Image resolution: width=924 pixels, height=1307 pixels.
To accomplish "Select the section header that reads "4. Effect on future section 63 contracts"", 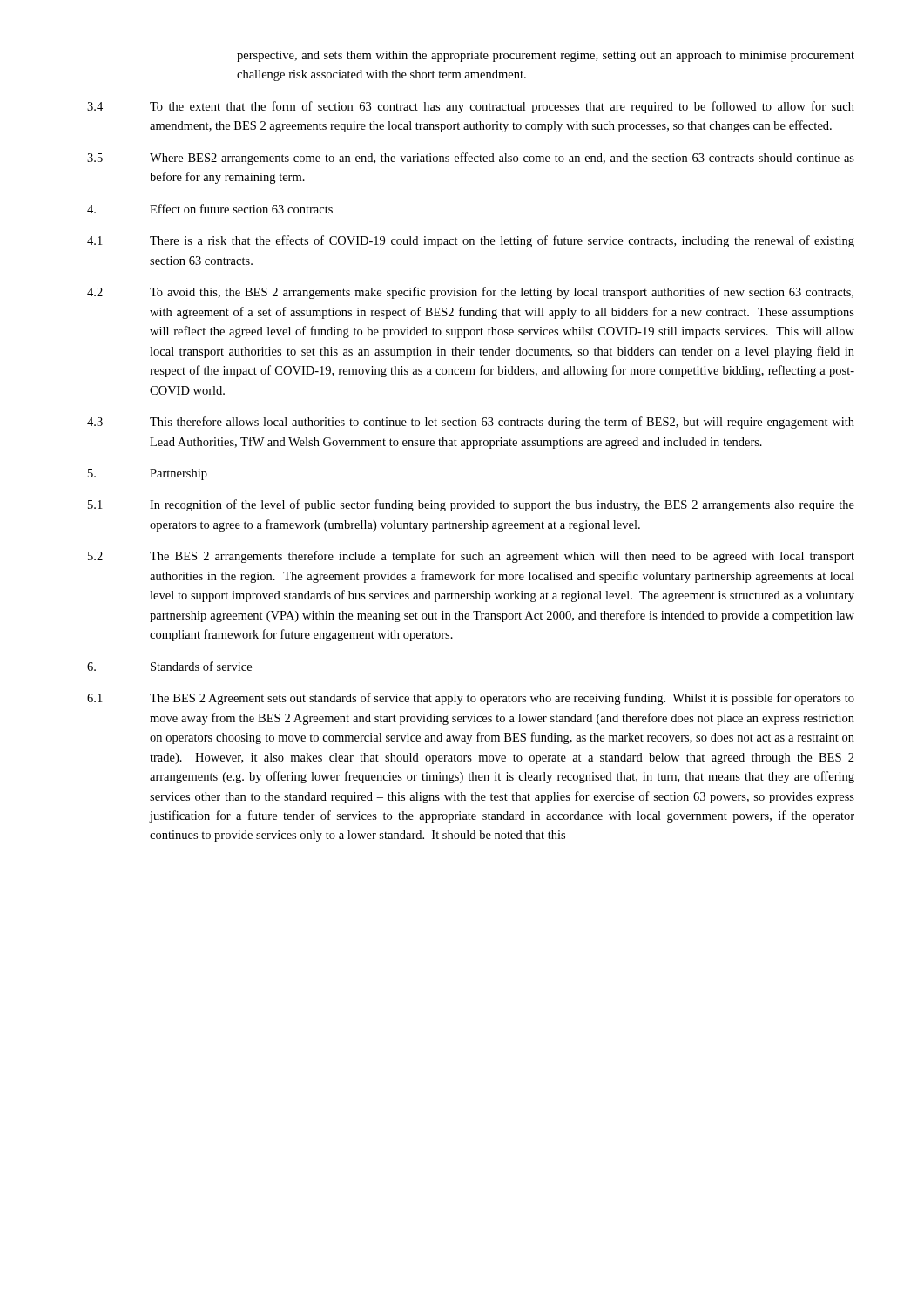I will (x=210, y=209).
